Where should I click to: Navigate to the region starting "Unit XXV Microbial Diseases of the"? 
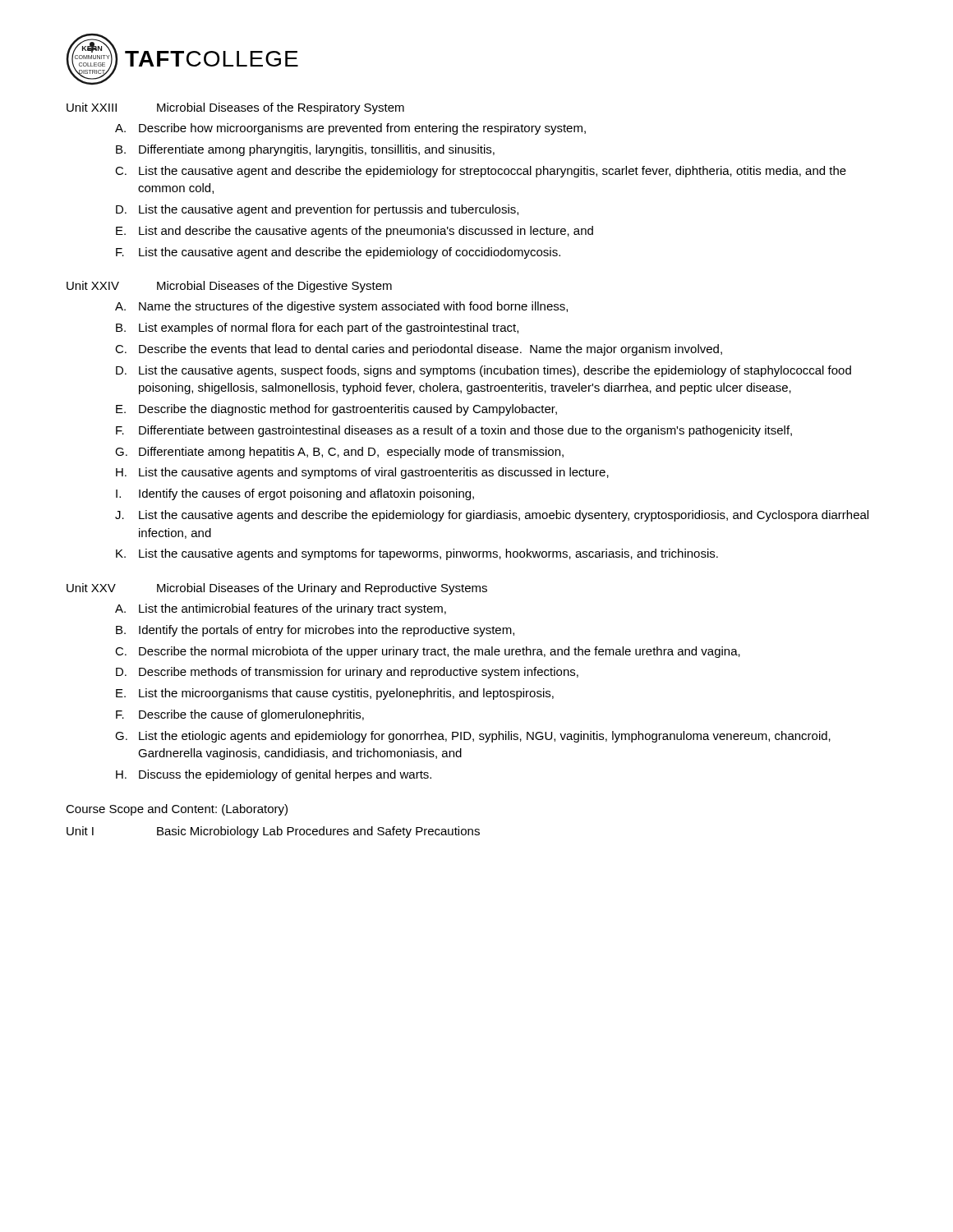(x=277, y=588)
